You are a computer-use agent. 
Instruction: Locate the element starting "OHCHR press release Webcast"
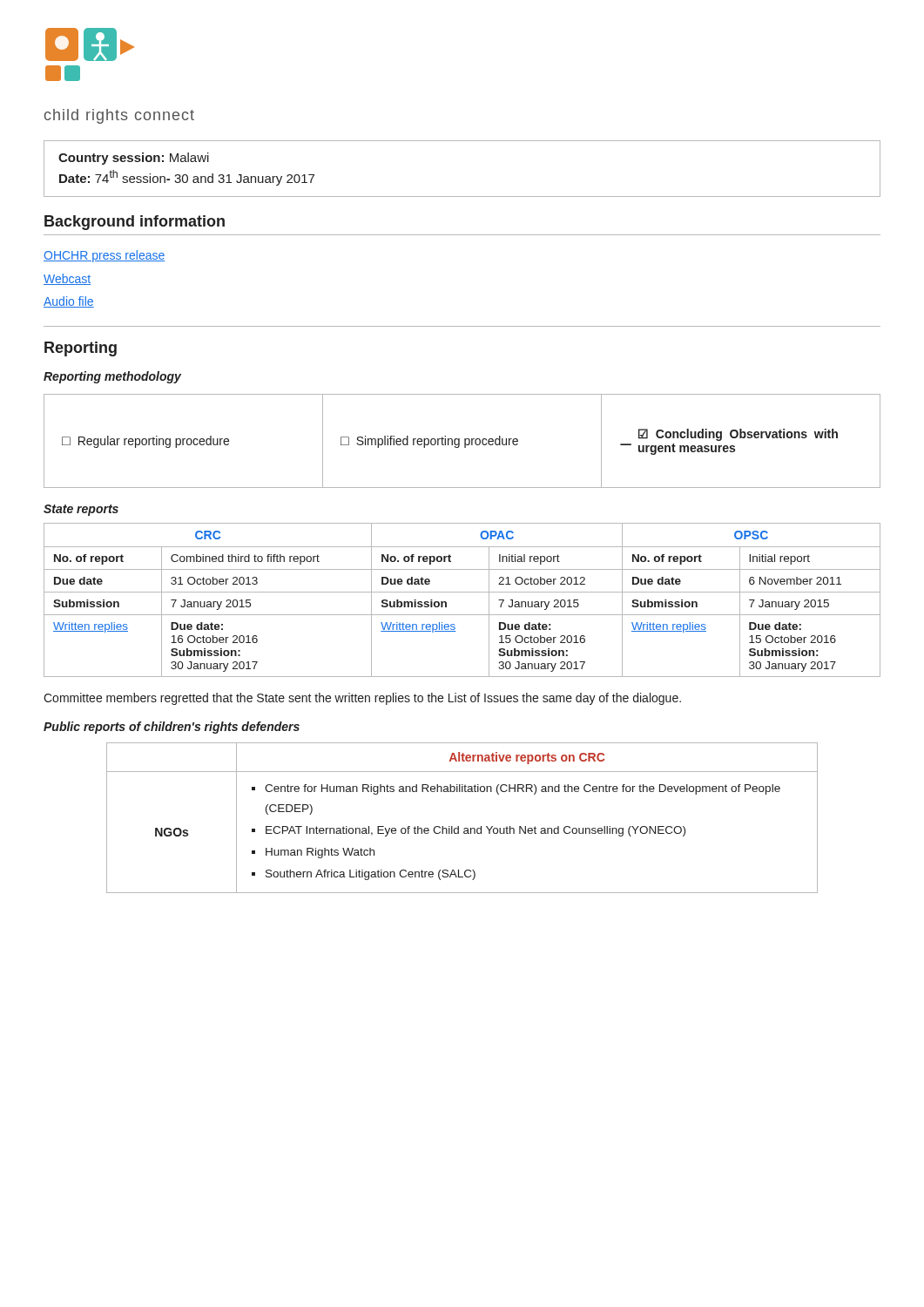tap(104, 256)
